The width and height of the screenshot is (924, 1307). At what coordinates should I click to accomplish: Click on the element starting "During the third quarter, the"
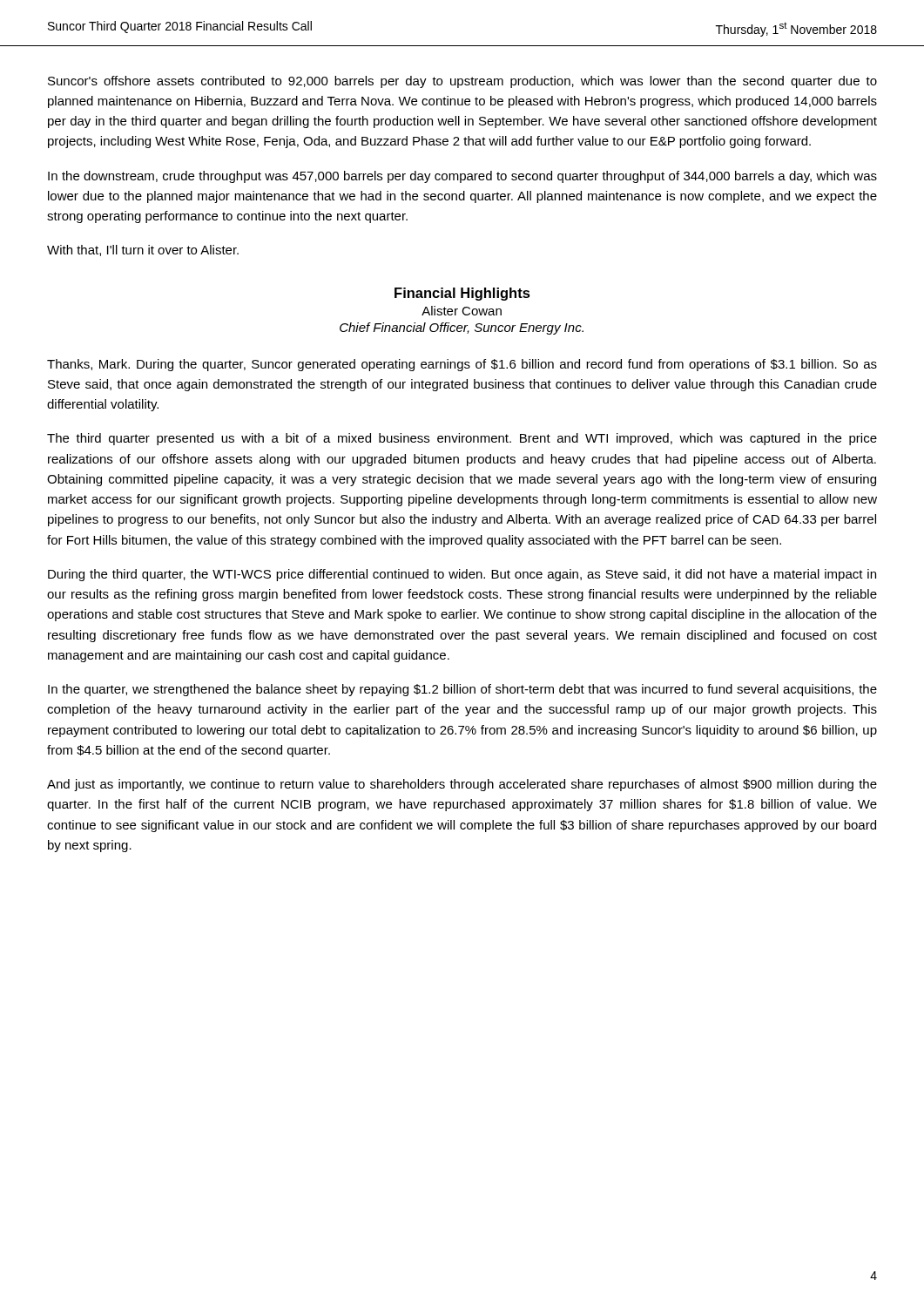pos(462,614)
